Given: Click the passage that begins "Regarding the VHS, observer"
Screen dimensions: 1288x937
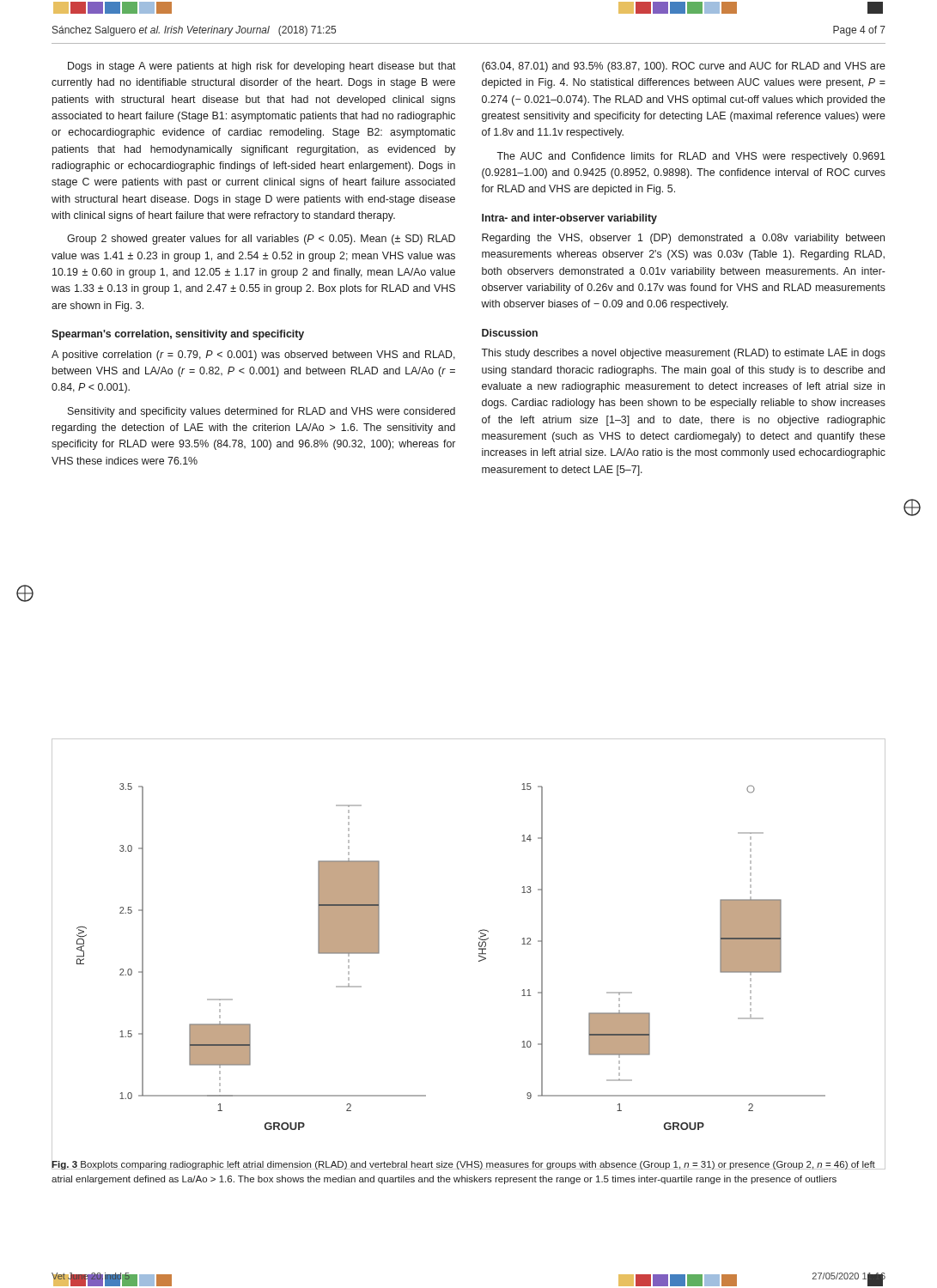Looking at the screenshot, I should point(683,272).
